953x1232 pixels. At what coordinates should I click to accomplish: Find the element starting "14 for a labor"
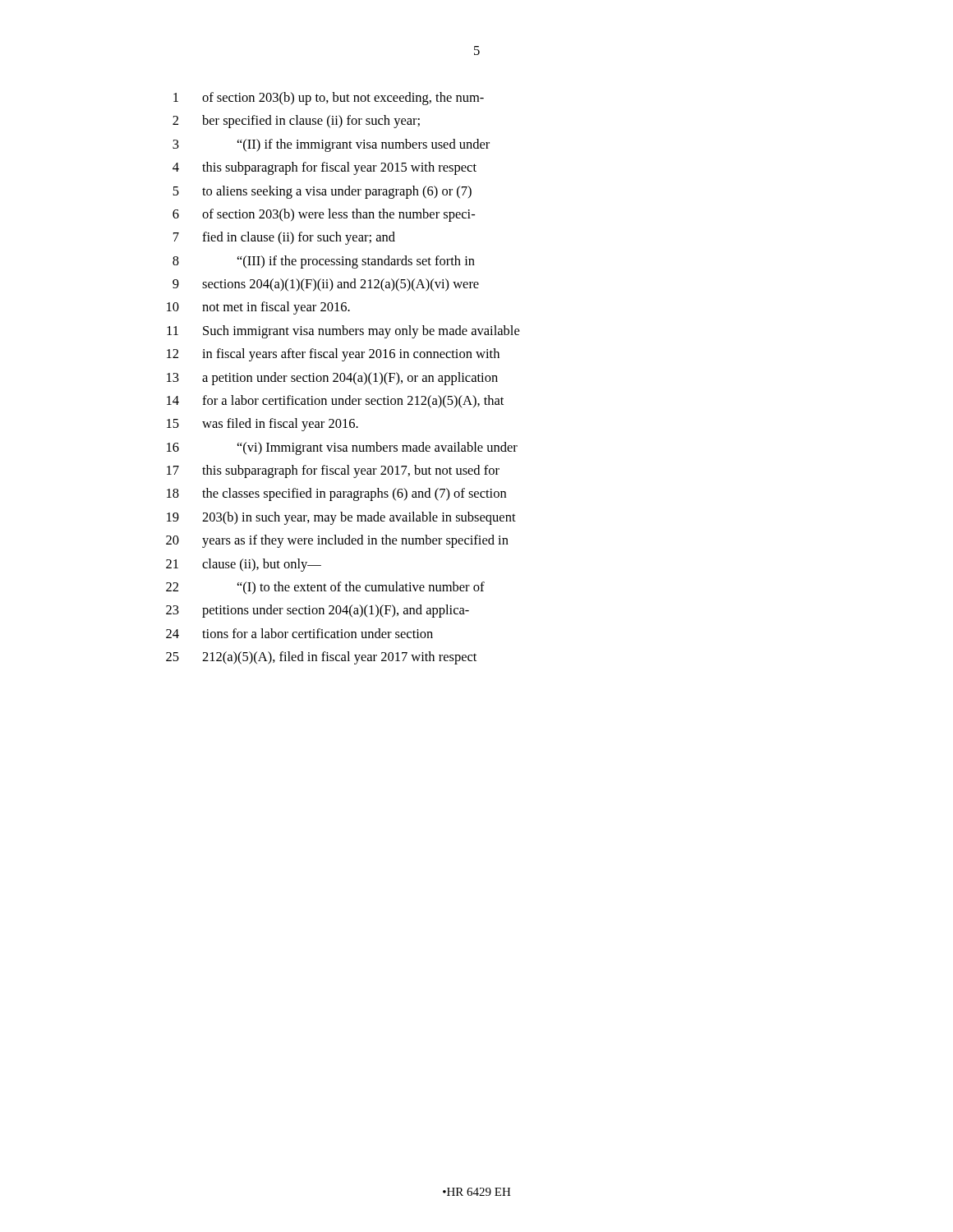click(x=326, y=401)
